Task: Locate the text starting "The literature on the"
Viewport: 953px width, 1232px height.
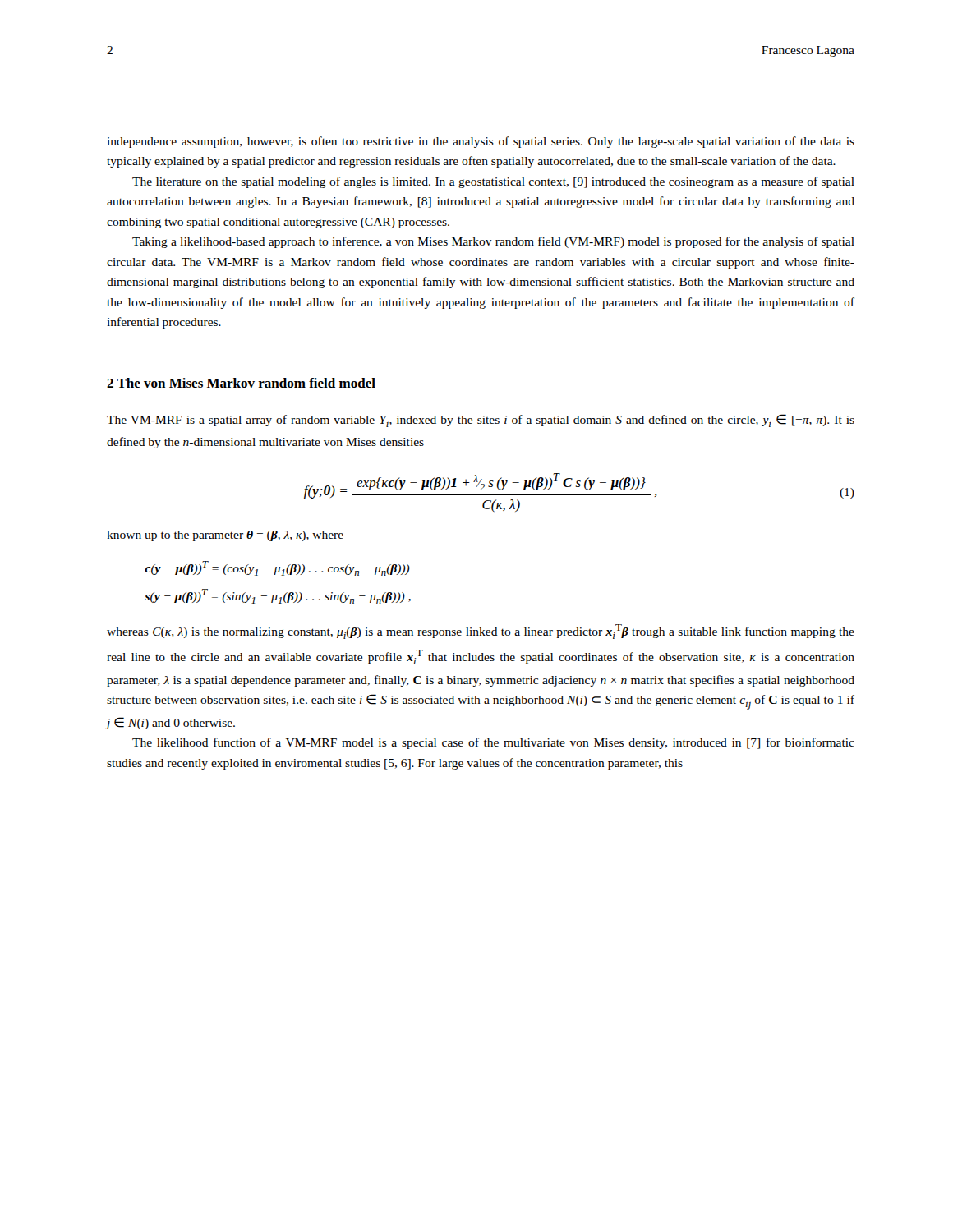Action: point(481,201)
